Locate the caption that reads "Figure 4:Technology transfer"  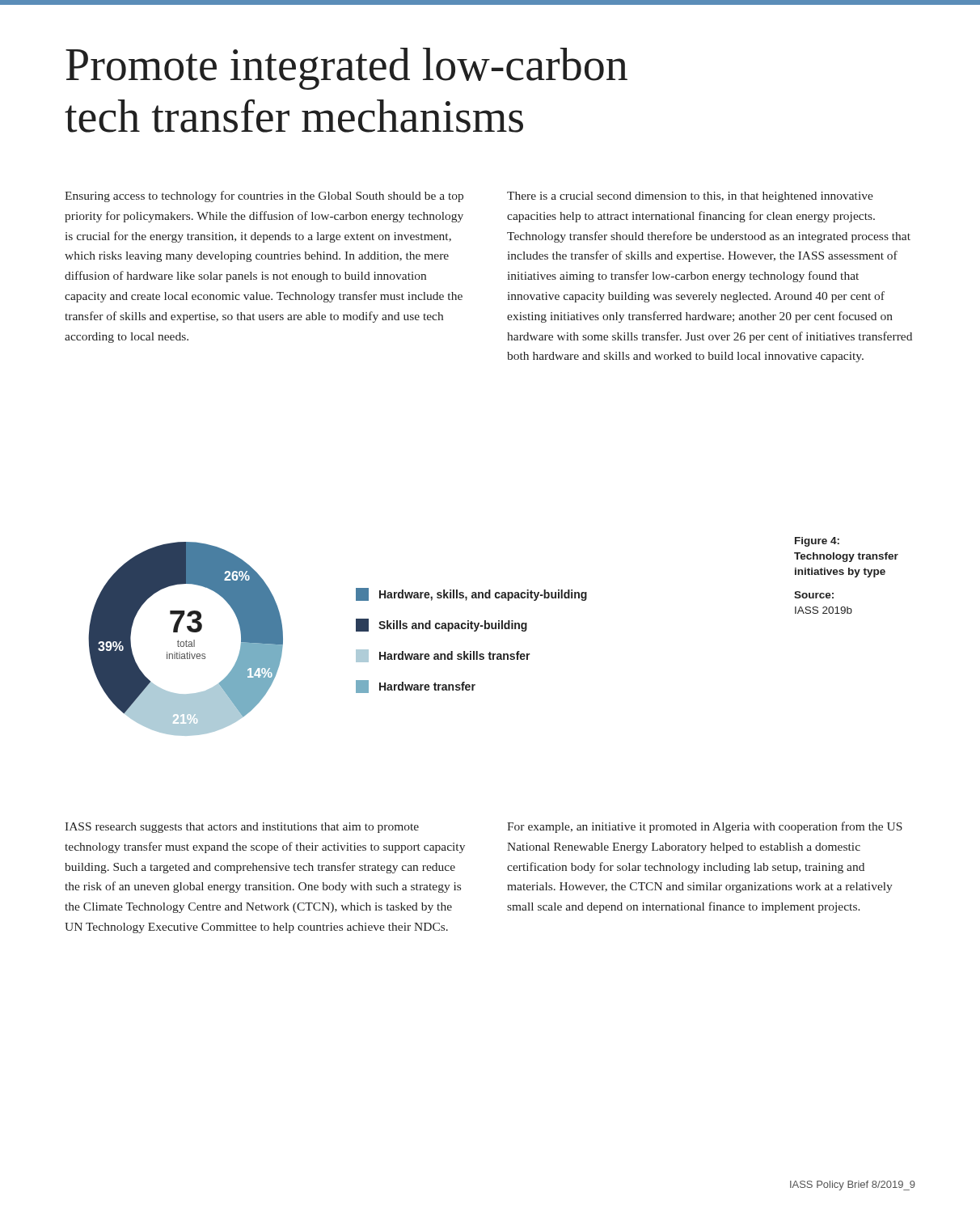click(x=855, y=576)
